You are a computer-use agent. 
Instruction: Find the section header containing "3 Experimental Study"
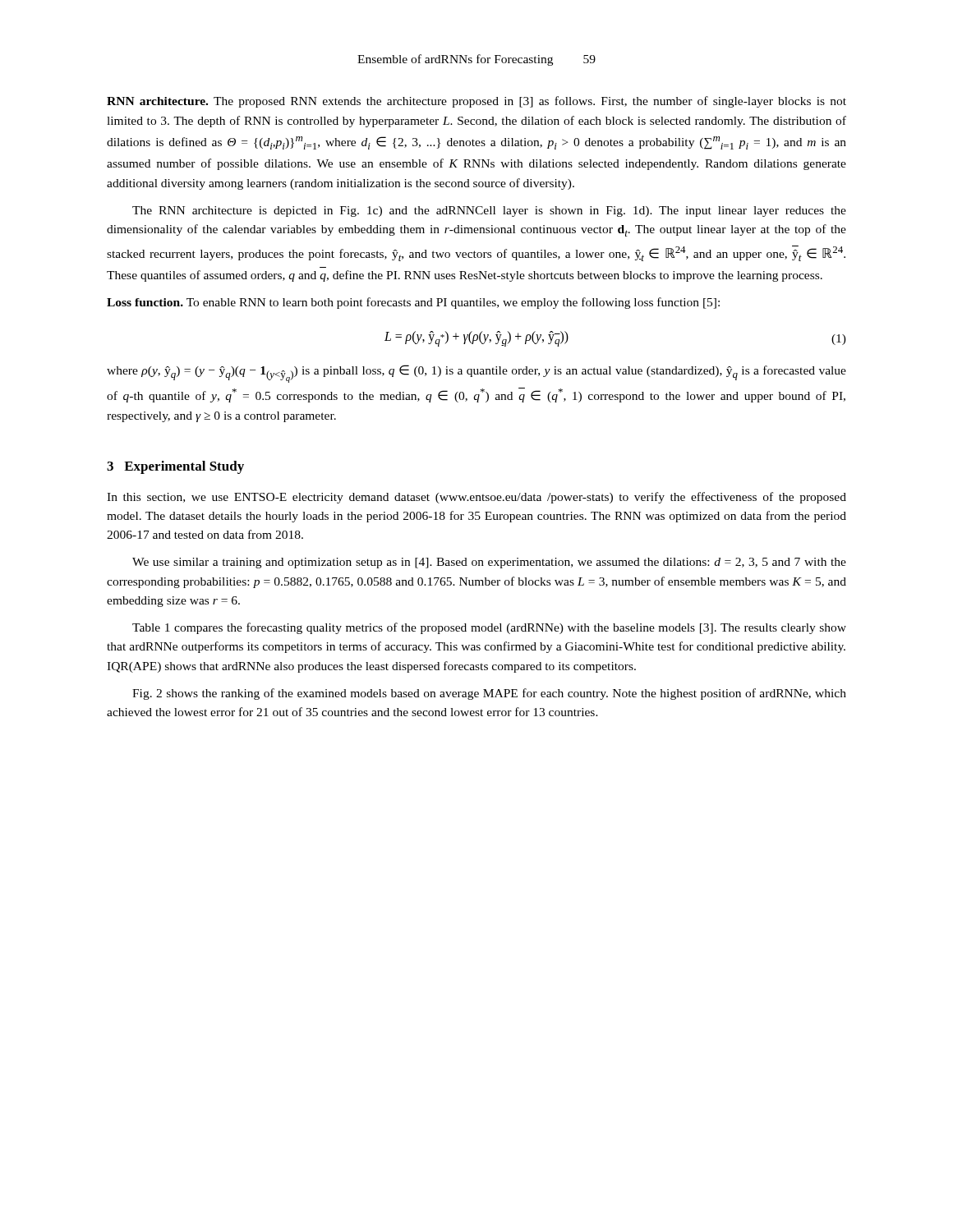[x=175, y=466]
